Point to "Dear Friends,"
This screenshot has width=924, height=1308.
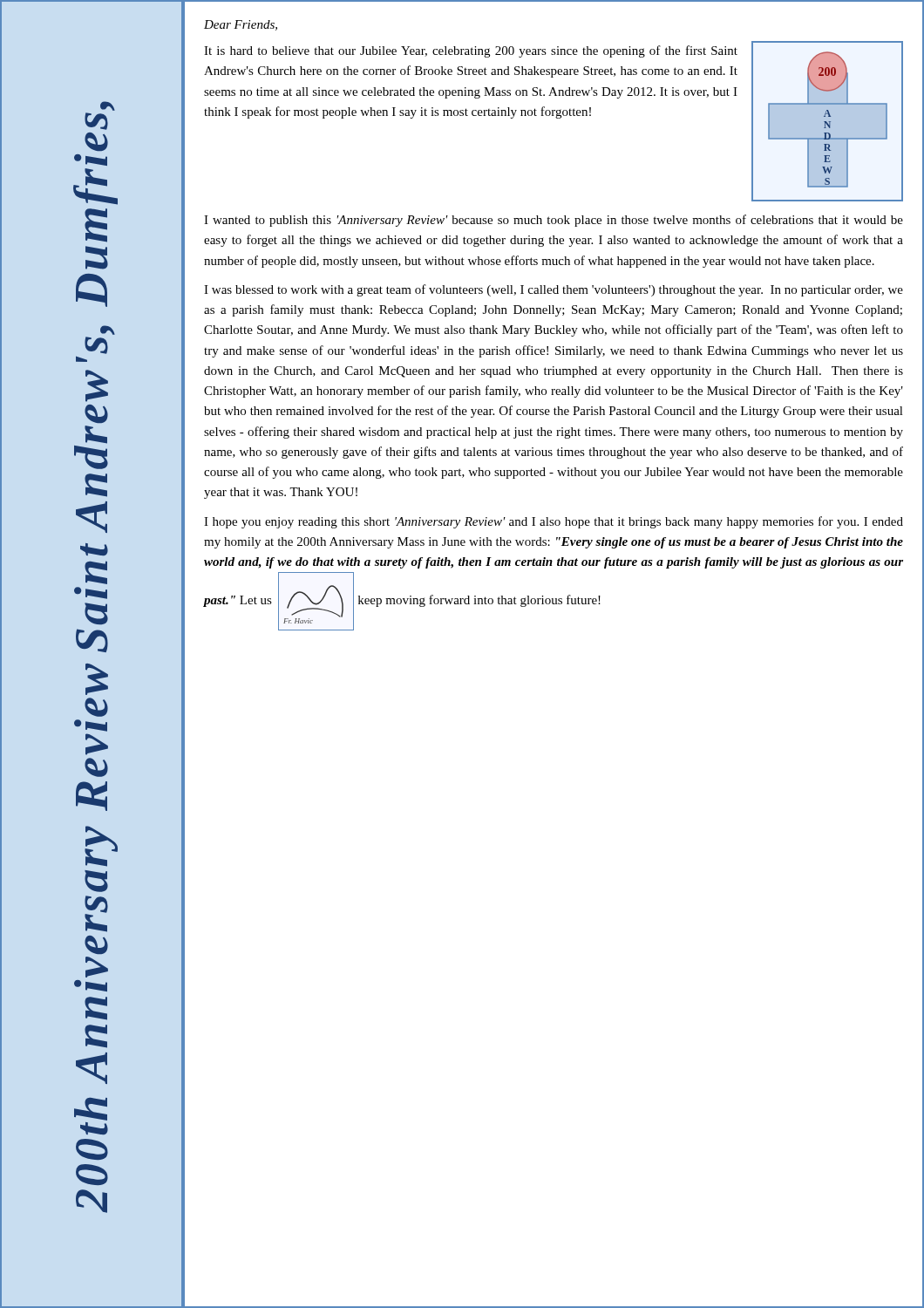pyautogui.click(x=241, y=25)
